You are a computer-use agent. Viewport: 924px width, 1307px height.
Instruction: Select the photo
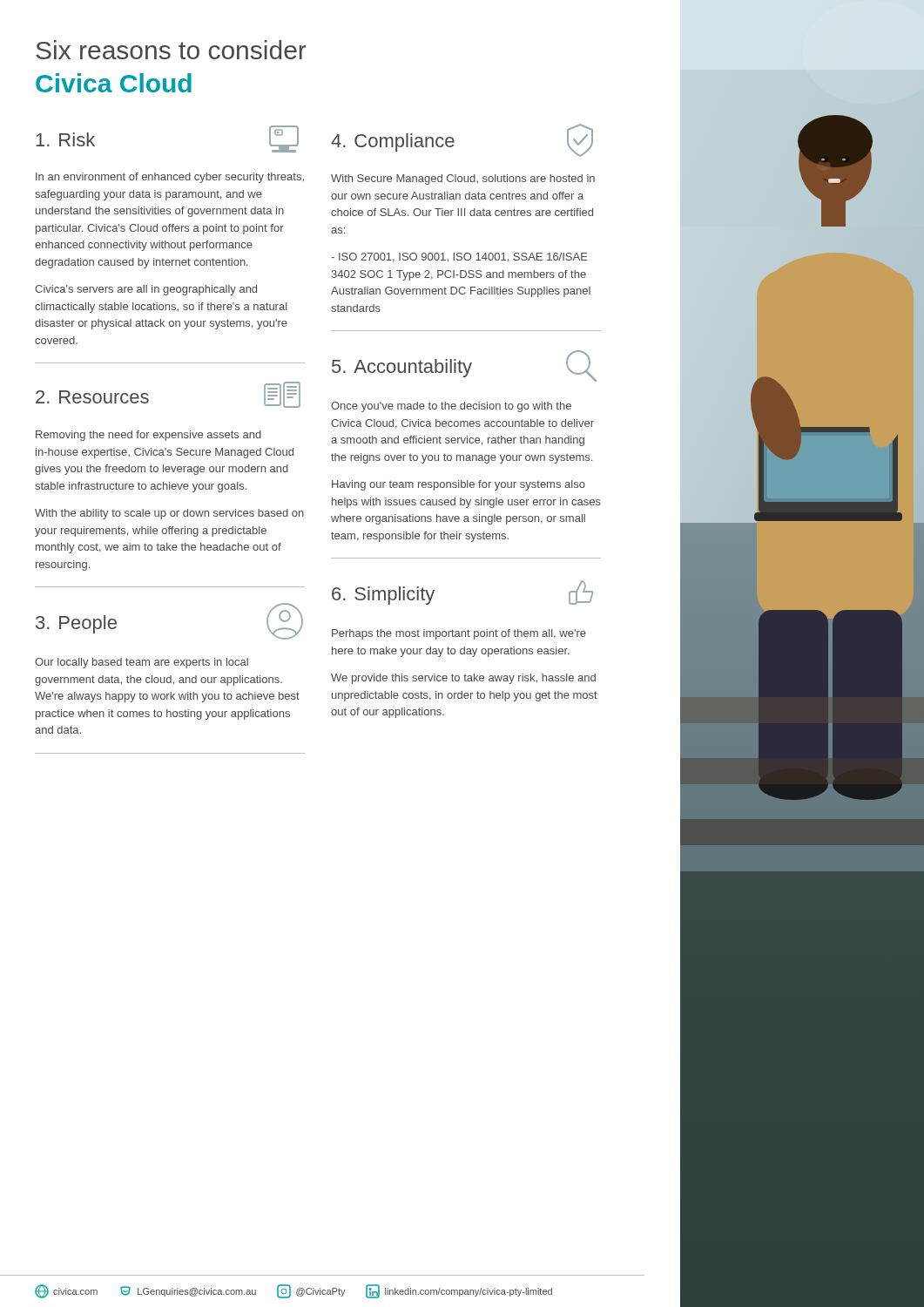(x=802, y=654)
